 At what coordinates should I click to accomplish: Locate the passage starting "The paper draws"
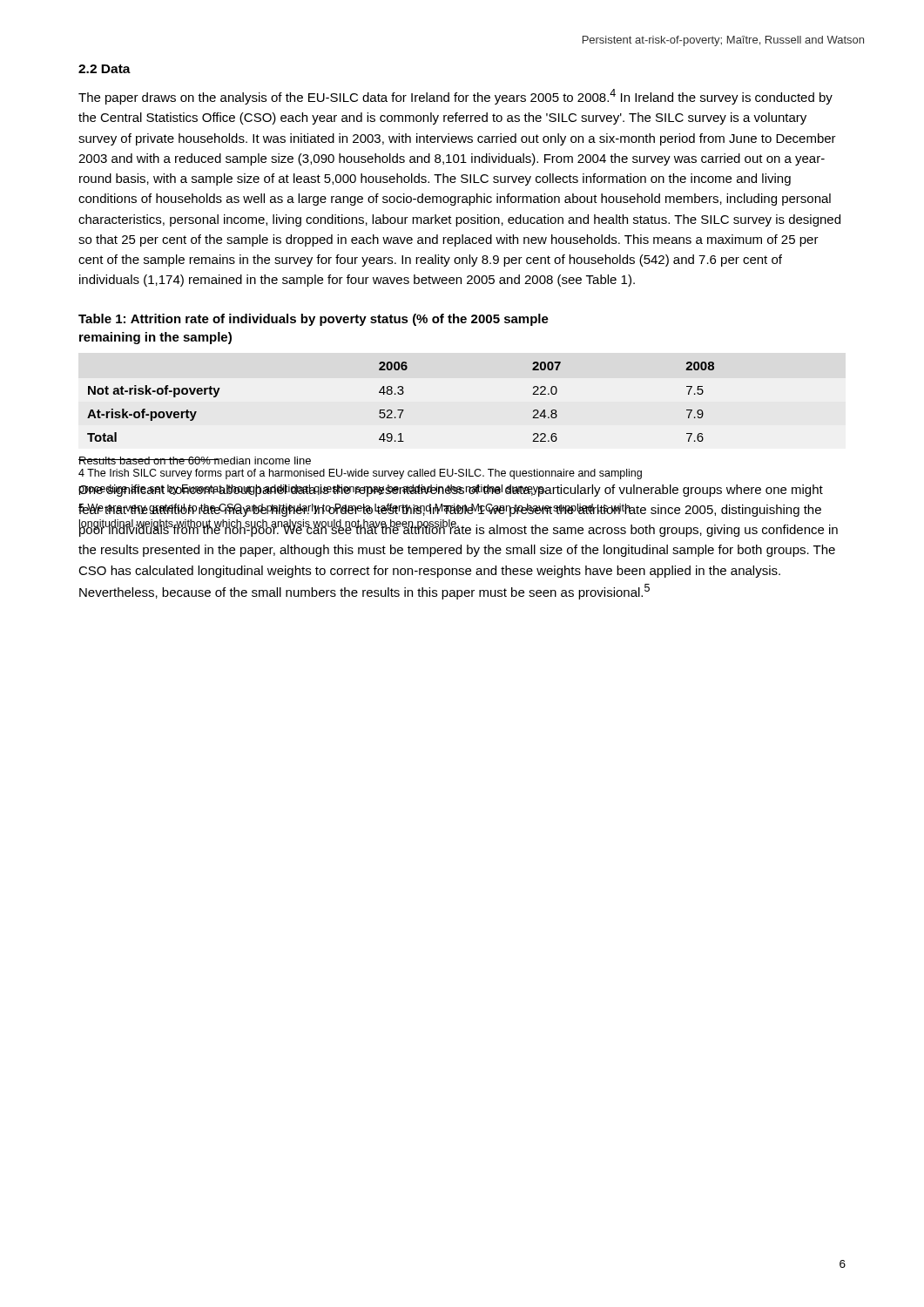point(460,187)
